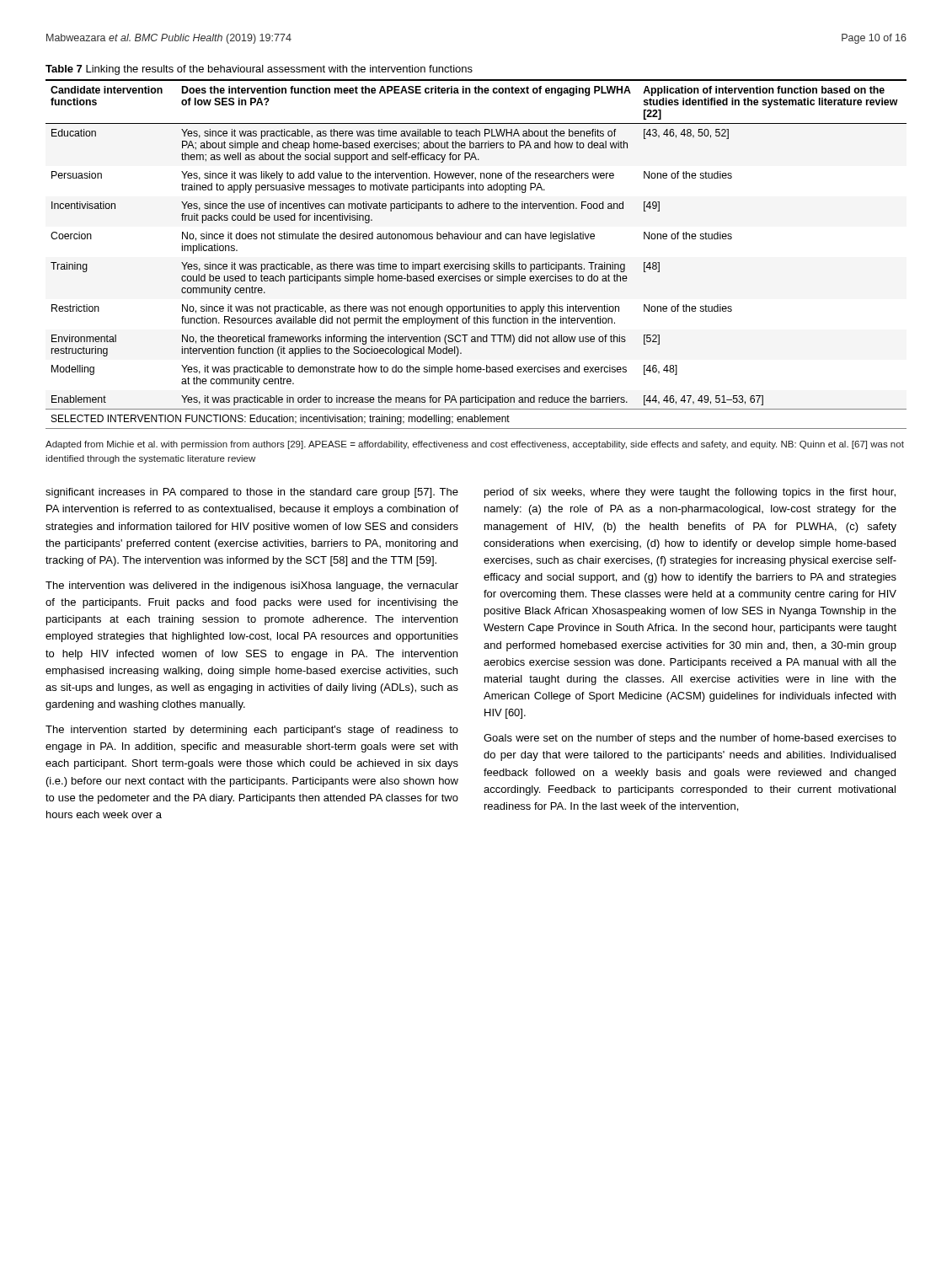The image size is (952, 1264).
Task: Select the table that reads "No, the theoretical"
Action: 476,254
